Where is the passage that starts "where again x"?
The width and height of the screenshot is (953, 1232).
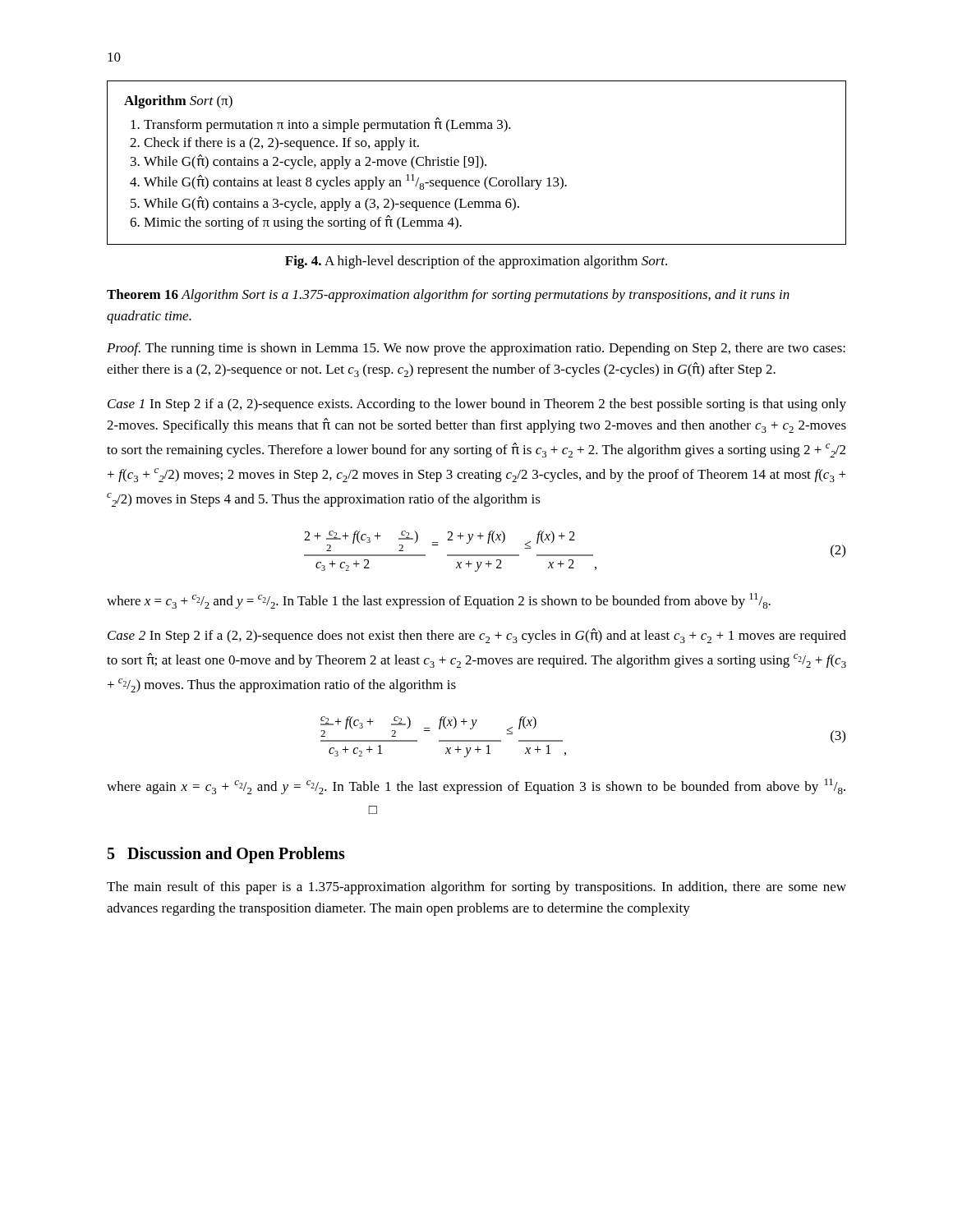click(476, 796)
